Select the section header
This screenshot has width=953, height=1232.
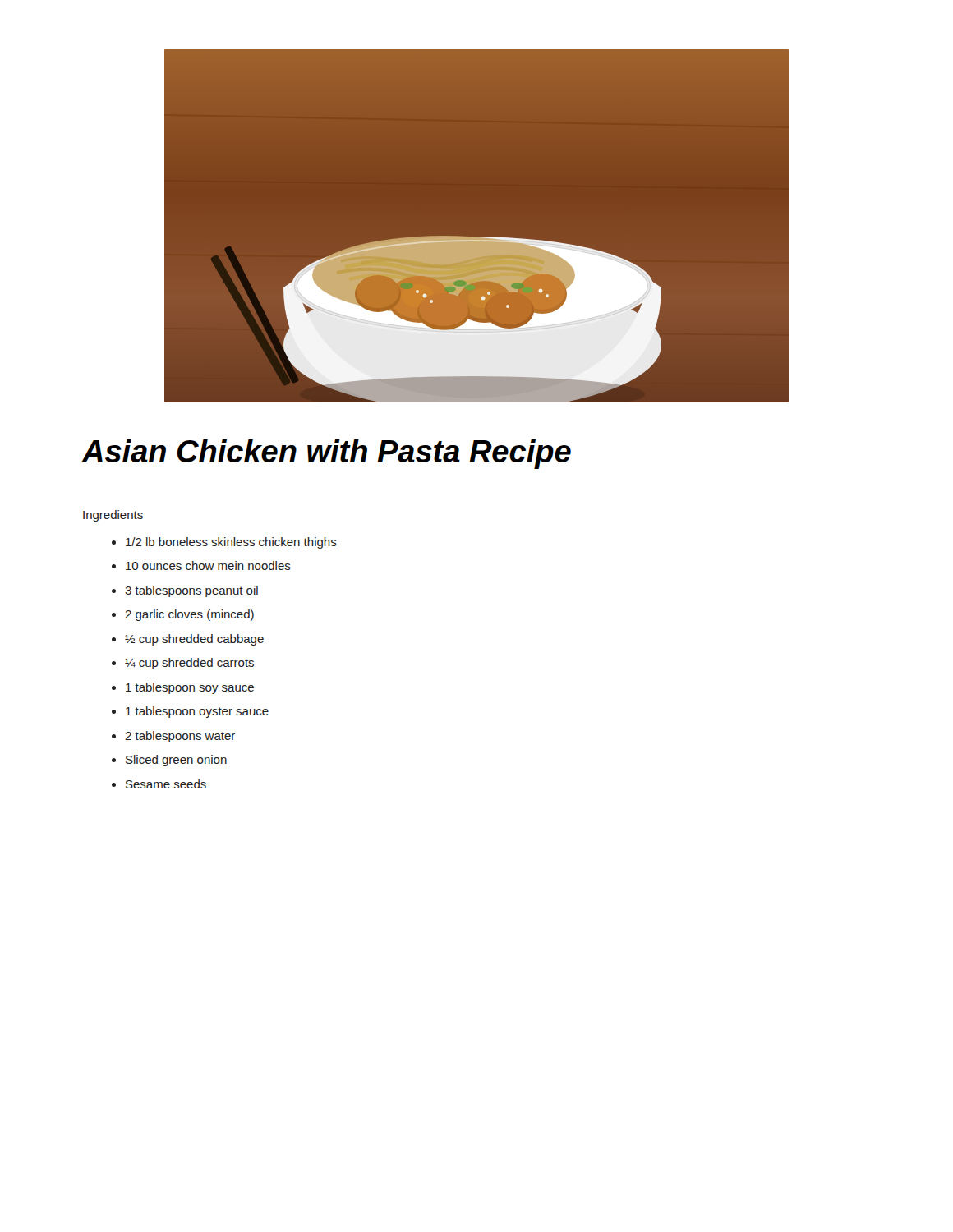coord(113,514)
